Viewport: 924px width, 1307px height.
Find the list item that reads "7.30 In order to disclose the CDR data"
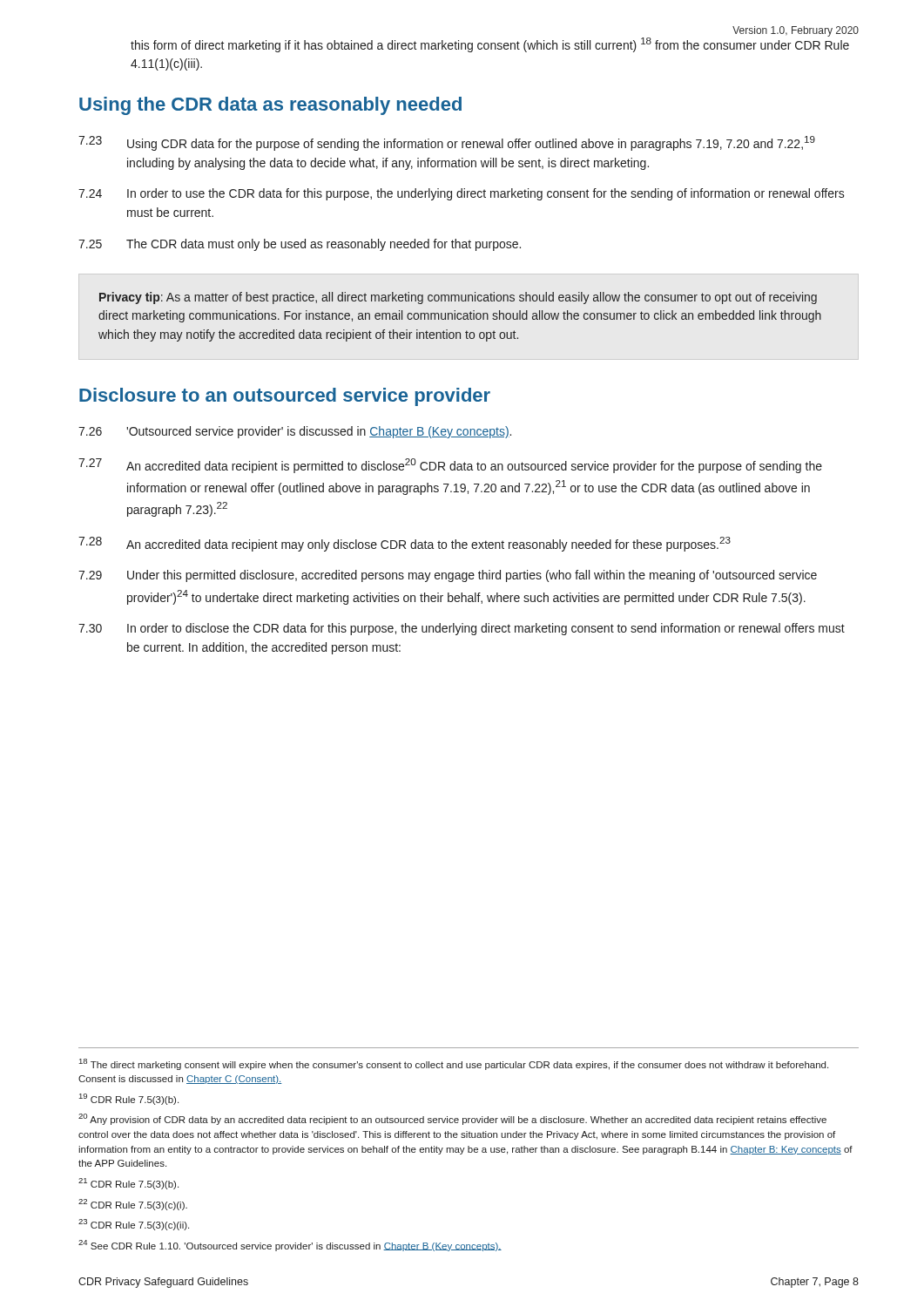click(x=469, y=638)
